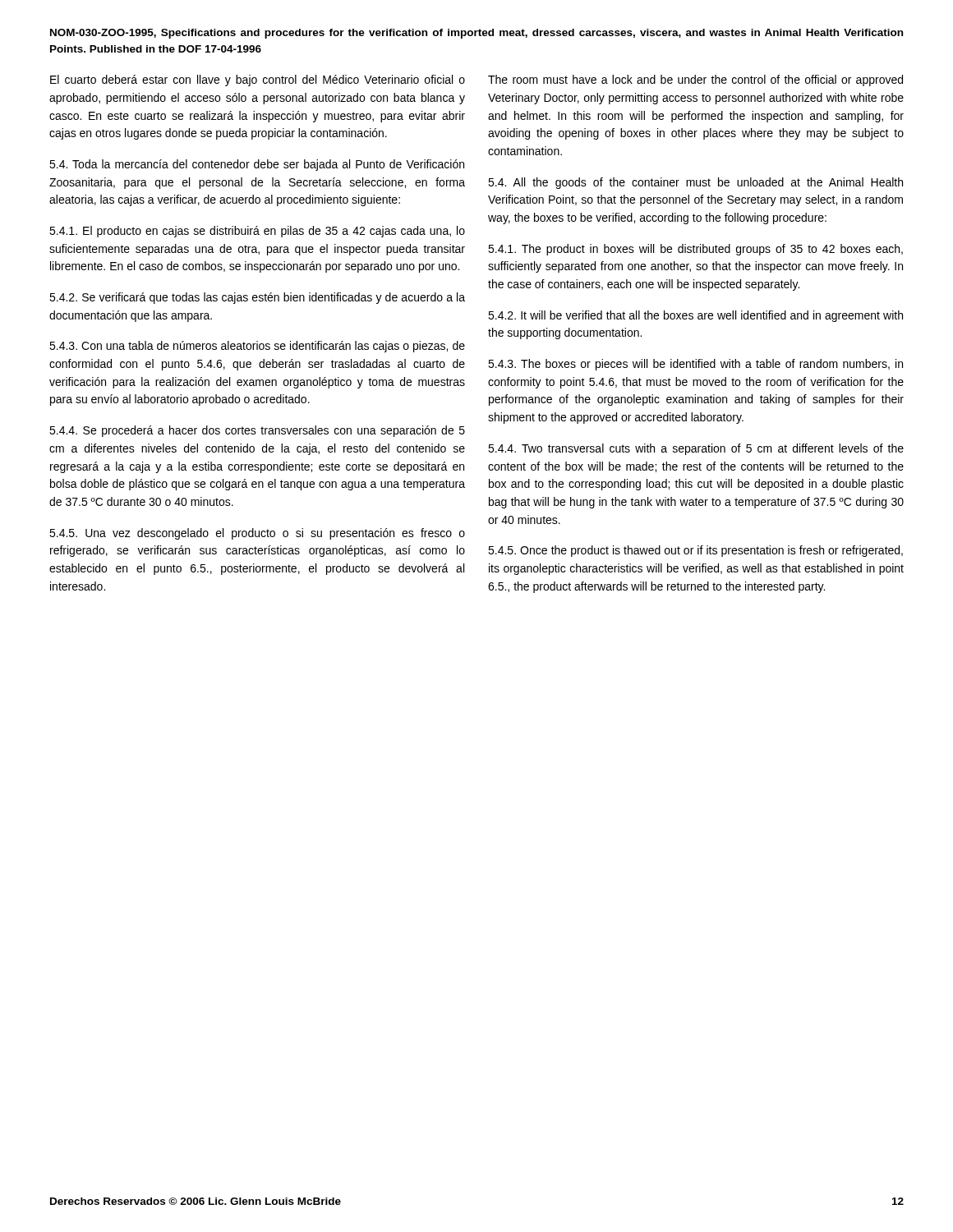Select the text block containing "The room must have"
This screenshot has height=1232, width=953.
pos(696,115)
